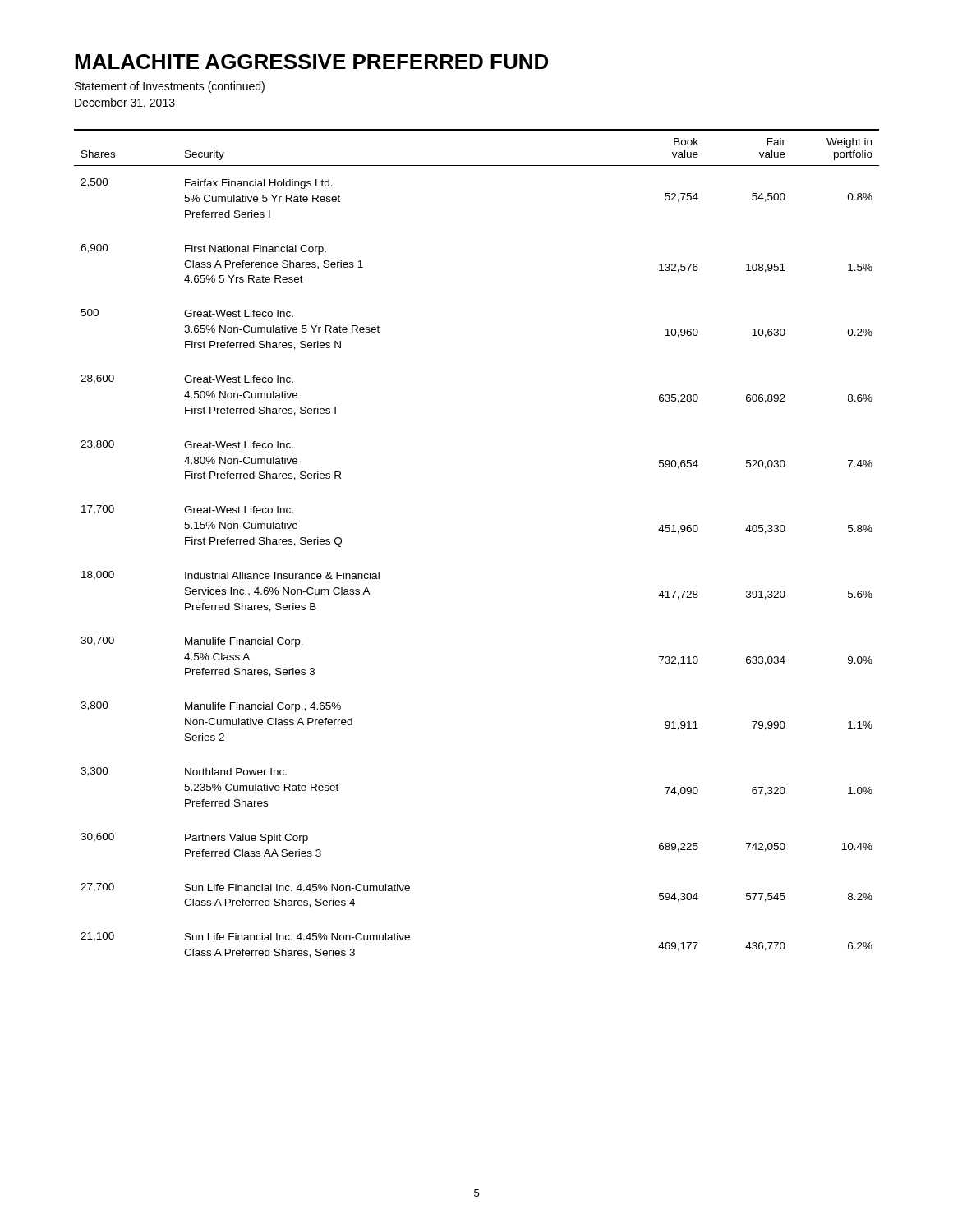Where does it say "Statement of Investments (continued)"?
953x1232 pixels.
(170, 86)
